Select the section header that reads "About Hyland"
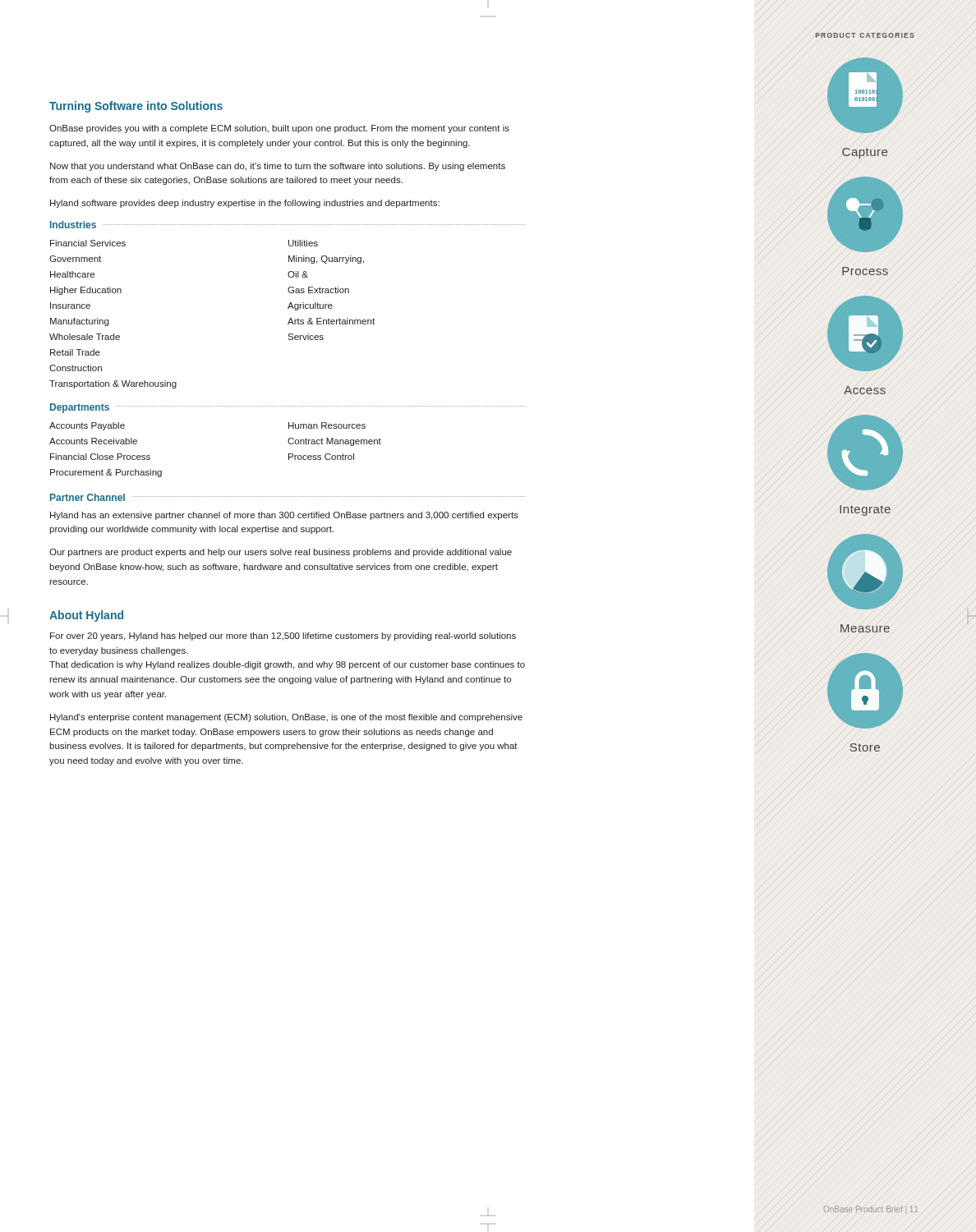The image size is (976, 1232). [87, 615]
